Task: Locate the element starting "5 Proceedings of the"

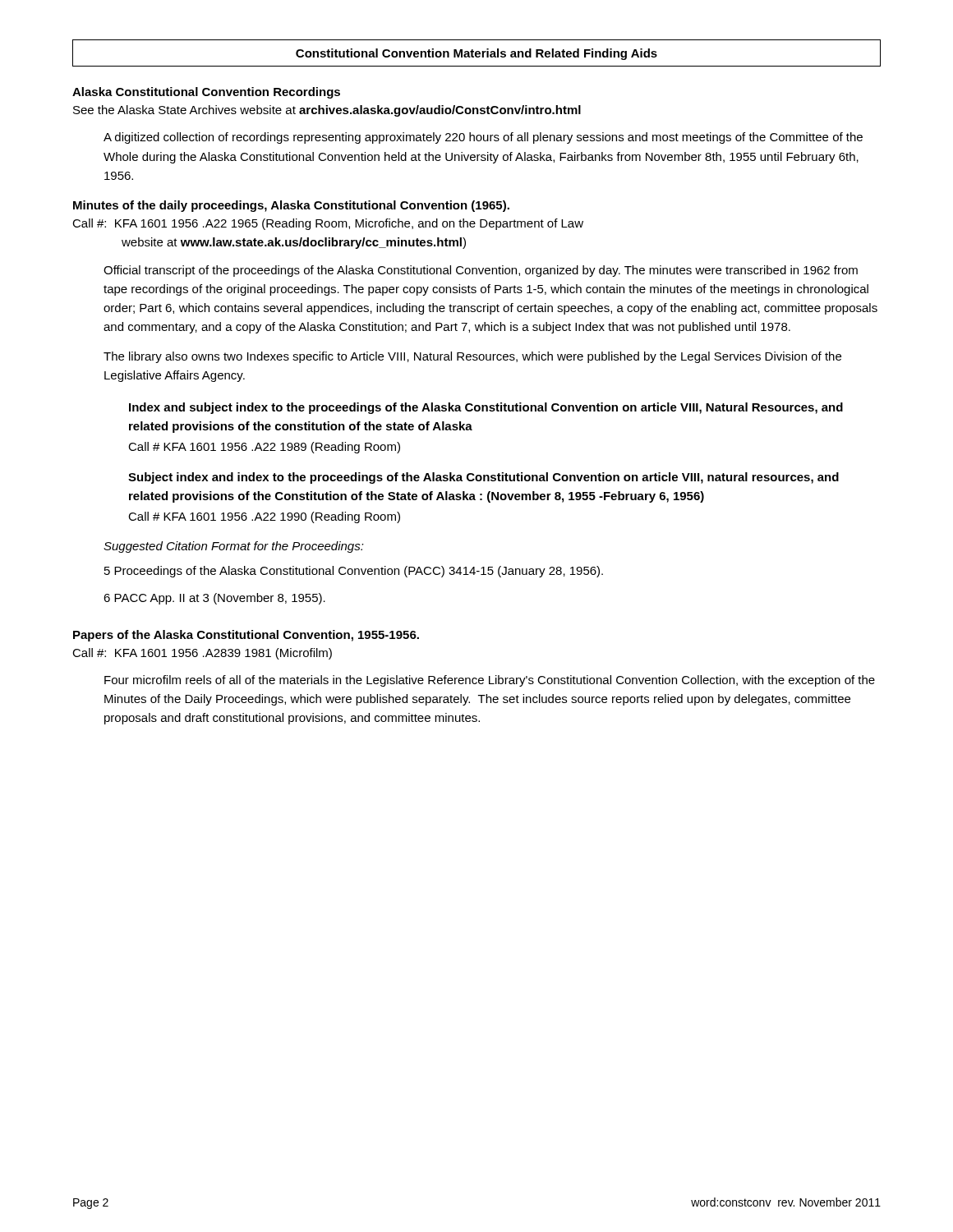Action: click(354, 570)
